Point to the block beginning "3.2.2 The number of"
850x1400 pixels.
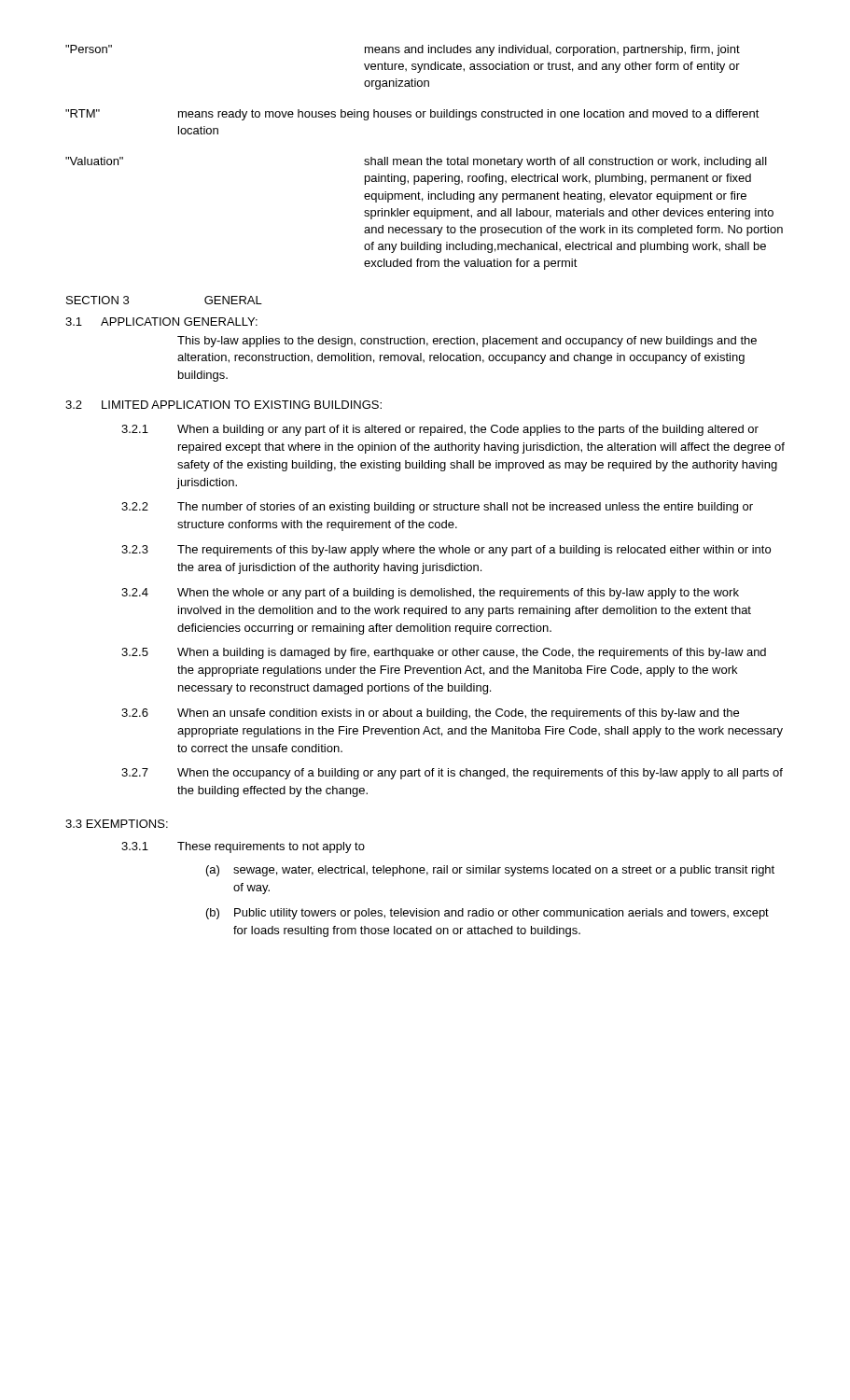point(453,516)
